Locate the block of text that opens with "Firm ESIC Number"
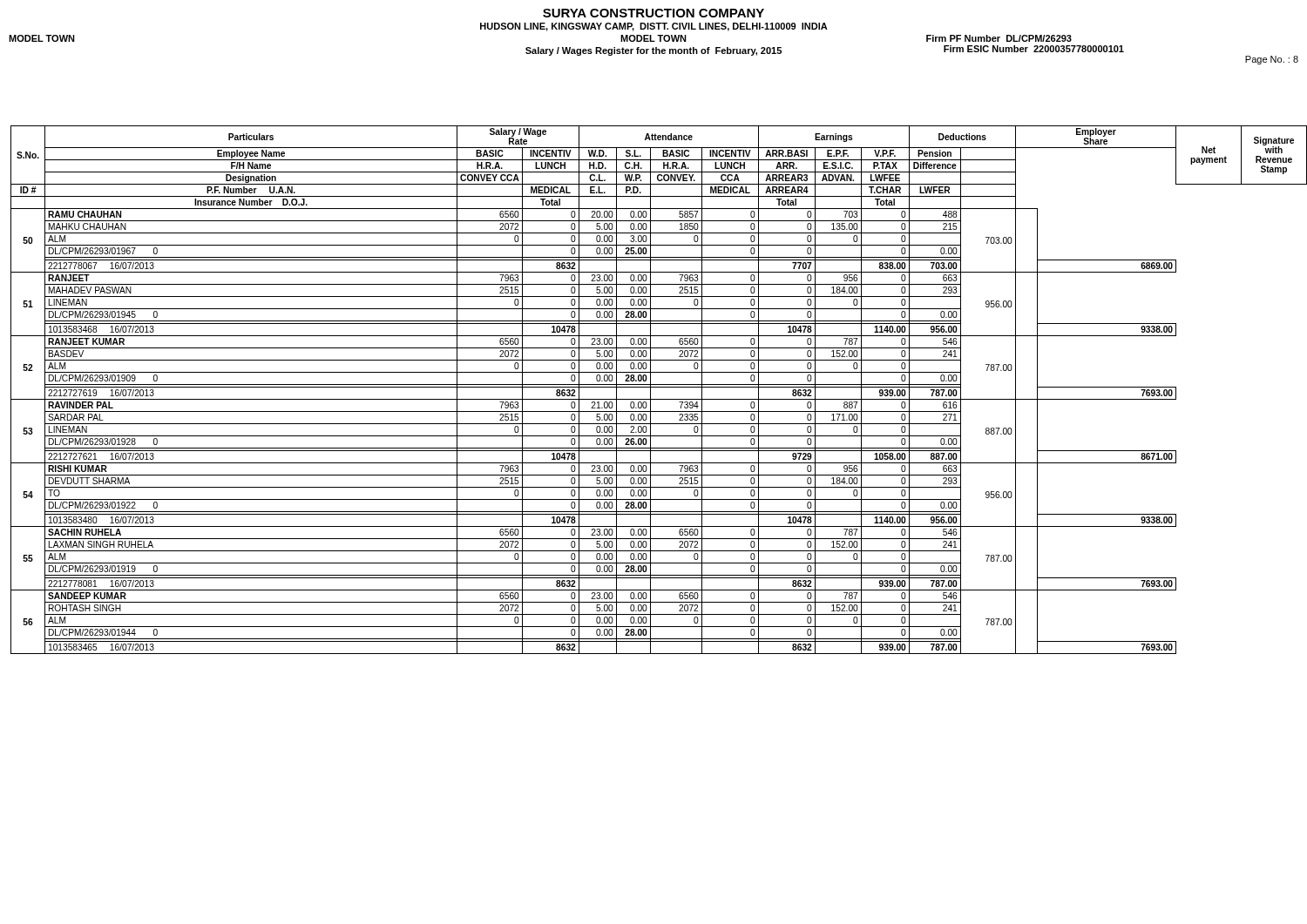This screenshot has width=1307, height=924. pyautogui.click(x=1034, y=49)
